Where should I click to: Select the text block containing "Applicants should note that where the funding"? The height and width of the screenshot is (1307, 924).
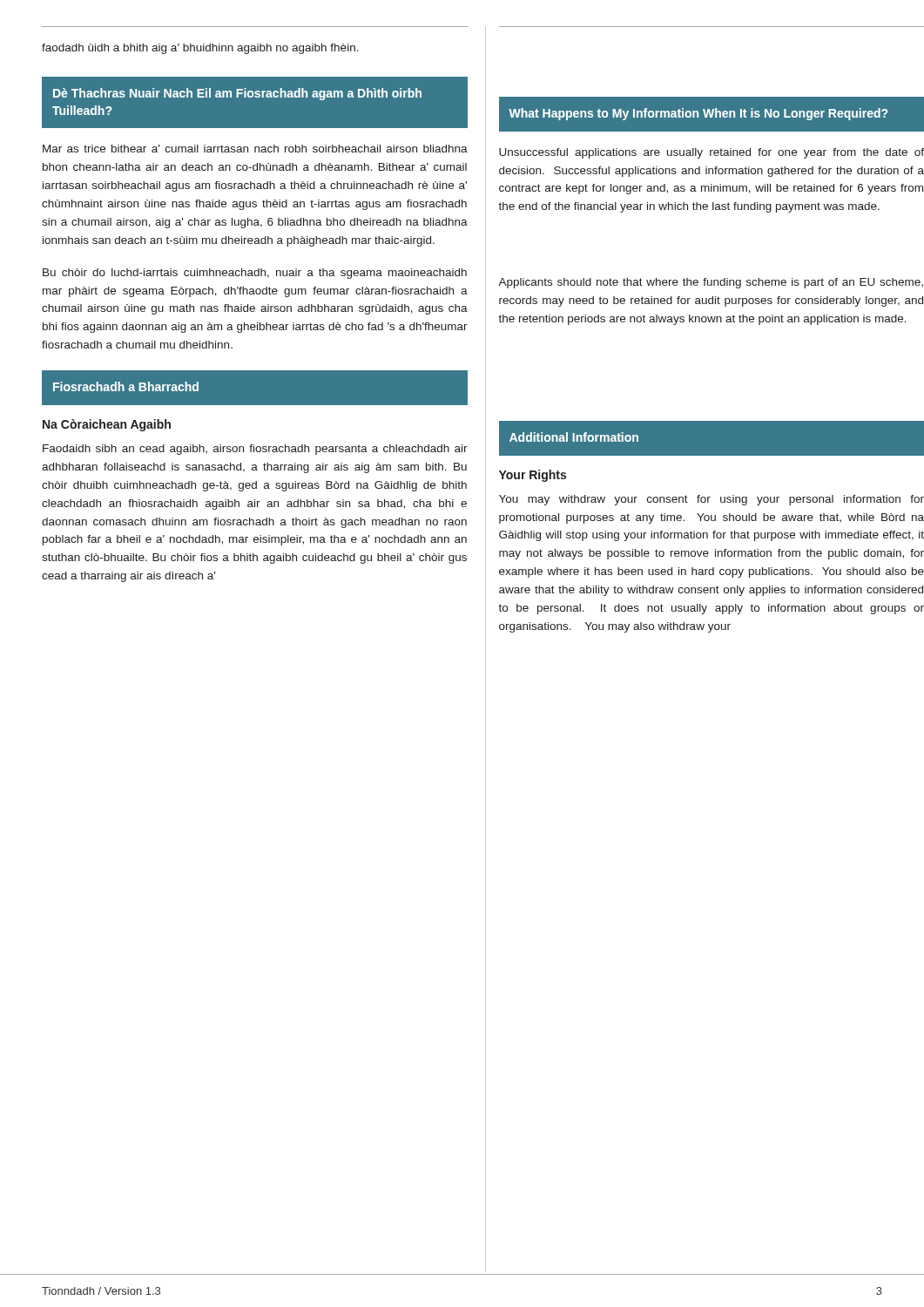[711, 300]
